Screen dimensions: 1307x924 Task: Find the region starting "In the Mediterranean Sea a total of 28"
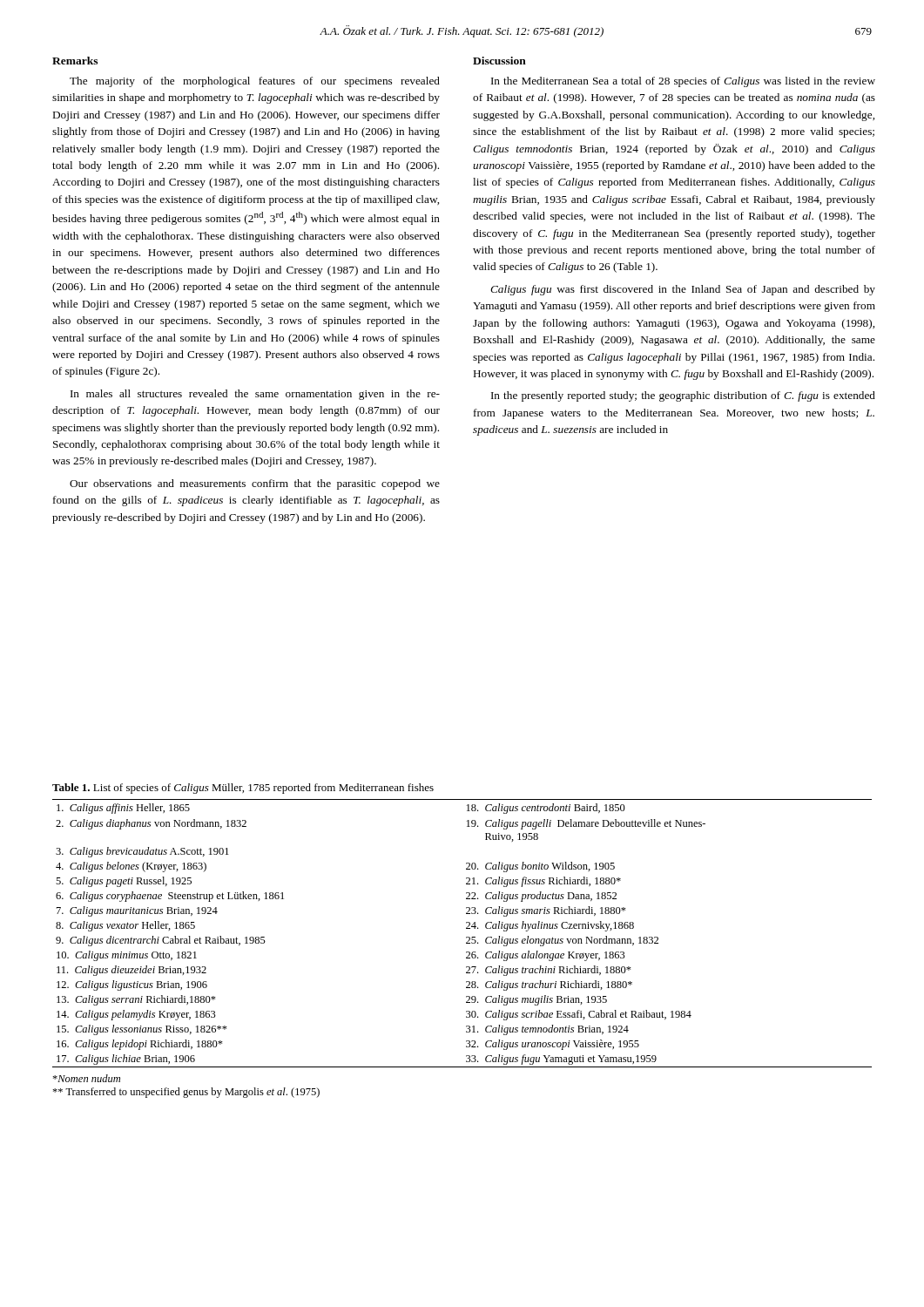pyautogui.click(x=674, y=174)
